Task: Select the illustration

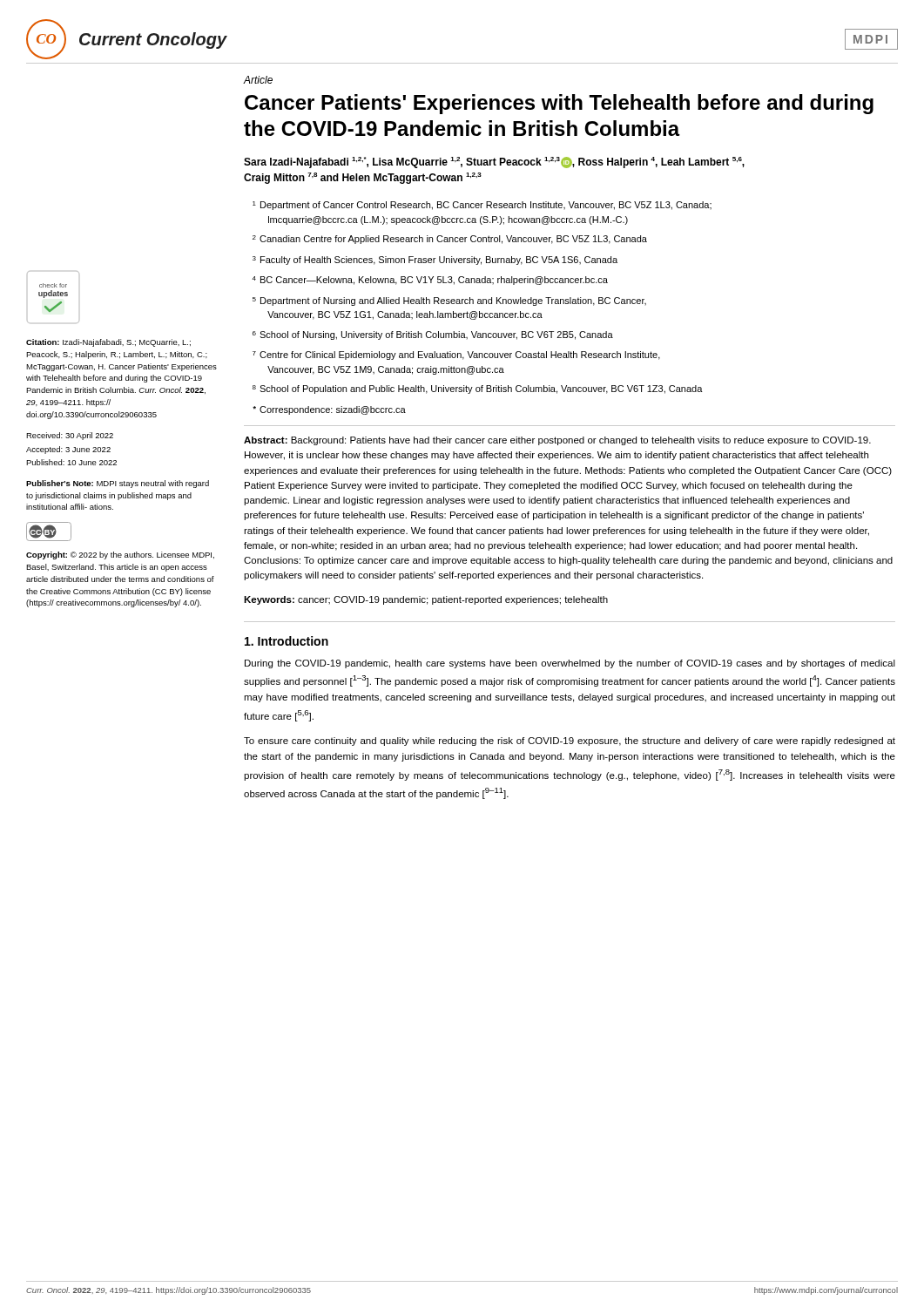Action: [122, 299]
